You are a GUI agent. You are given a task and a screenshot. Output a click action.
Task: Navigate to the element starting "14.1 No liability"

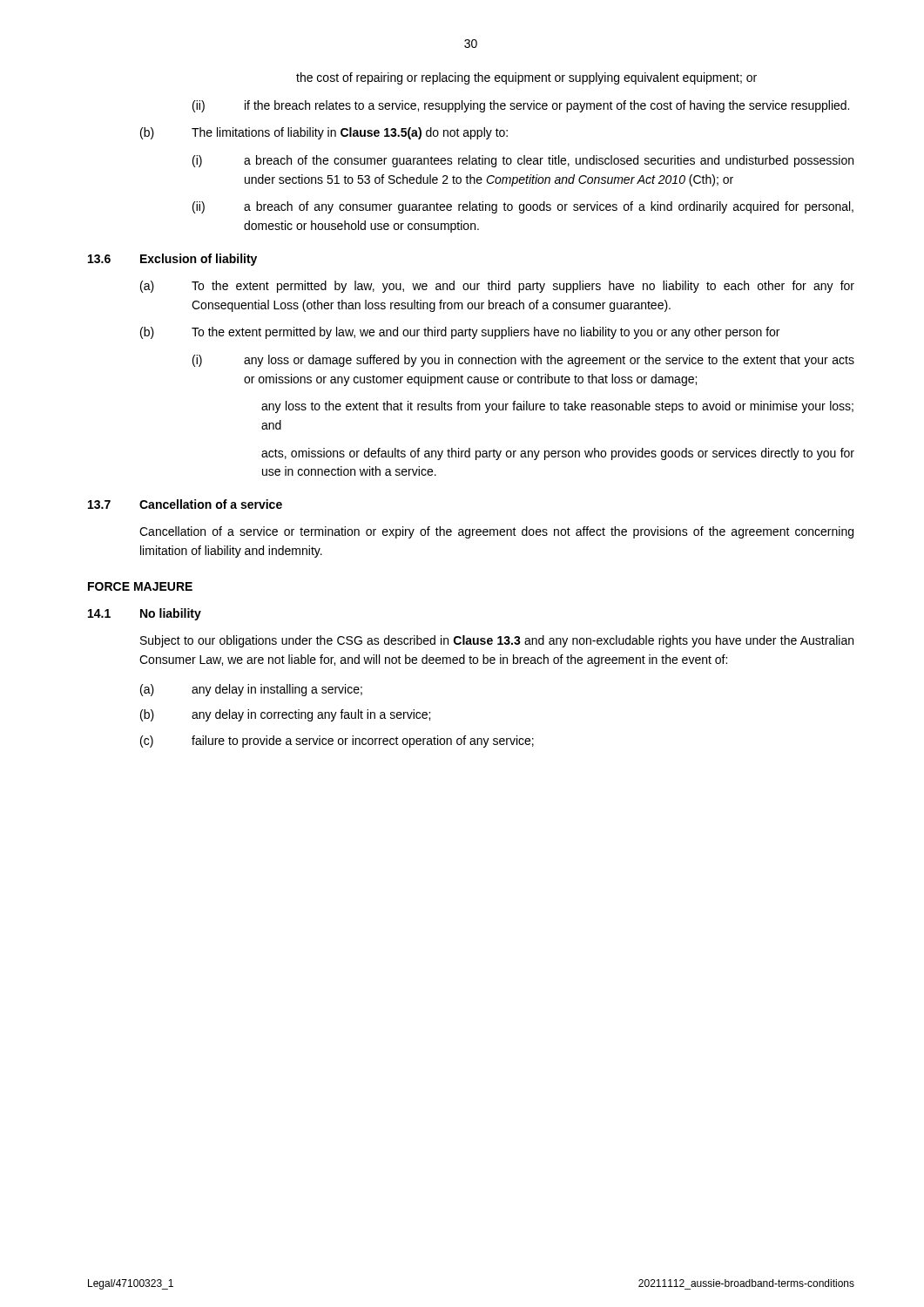(x=145, y=614)
